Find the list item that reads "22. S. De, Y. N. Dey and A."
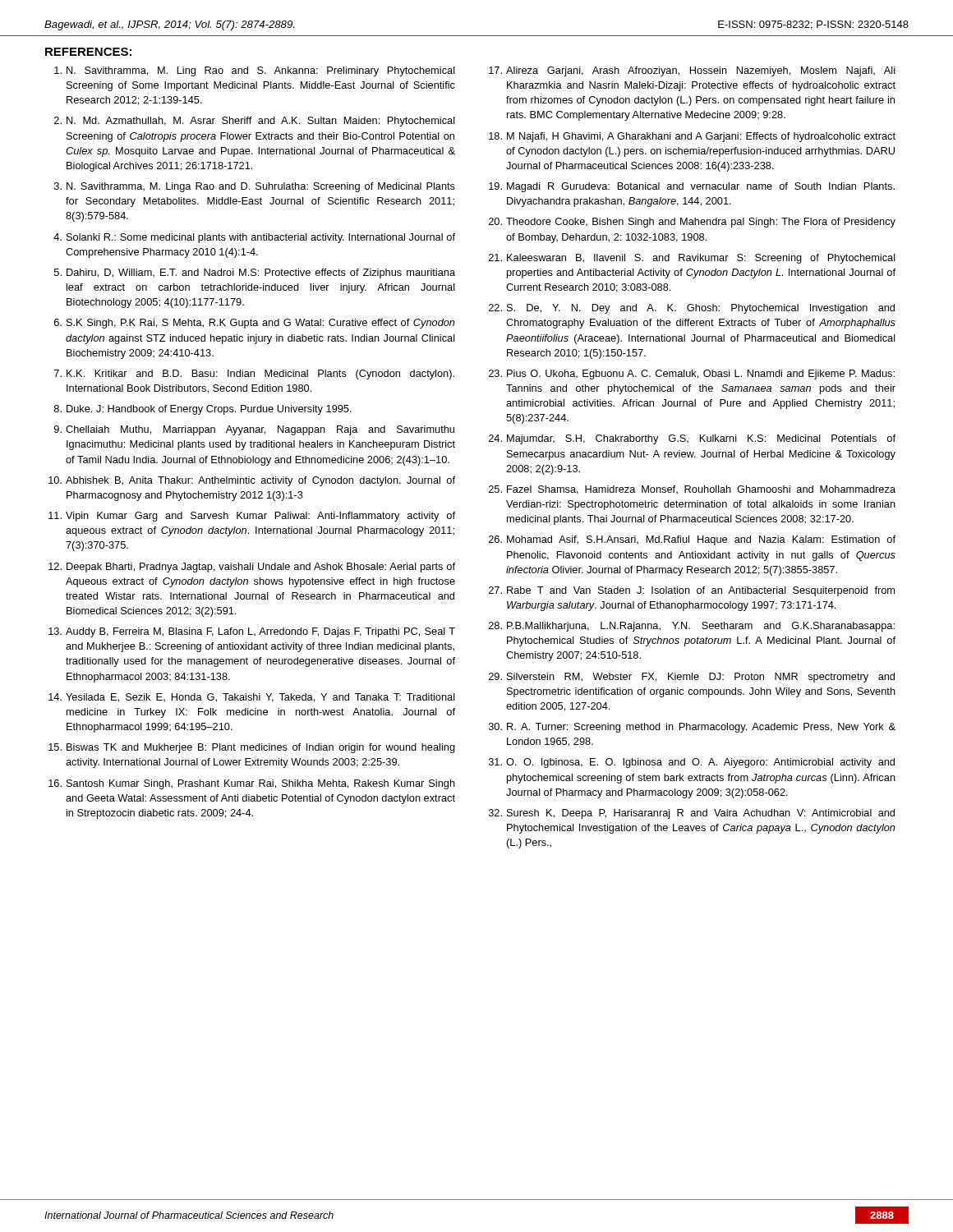The width and height of the screenshot is (953, 1232). pyautogui.click(x=690, y=331)
